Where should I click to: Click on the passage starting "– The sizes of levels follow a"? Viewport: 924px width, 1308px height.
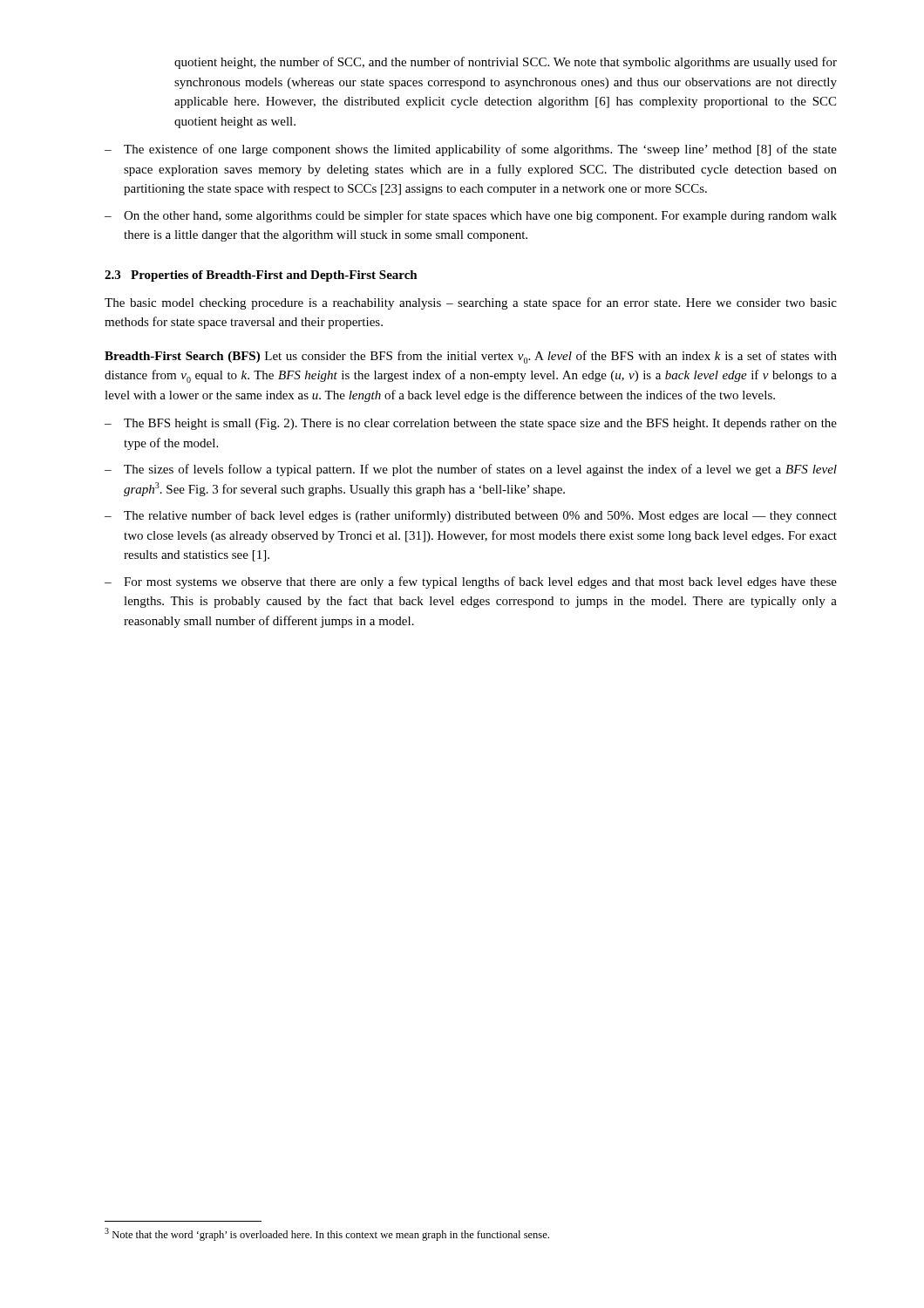pyautogui.click(x=471, y=479)
